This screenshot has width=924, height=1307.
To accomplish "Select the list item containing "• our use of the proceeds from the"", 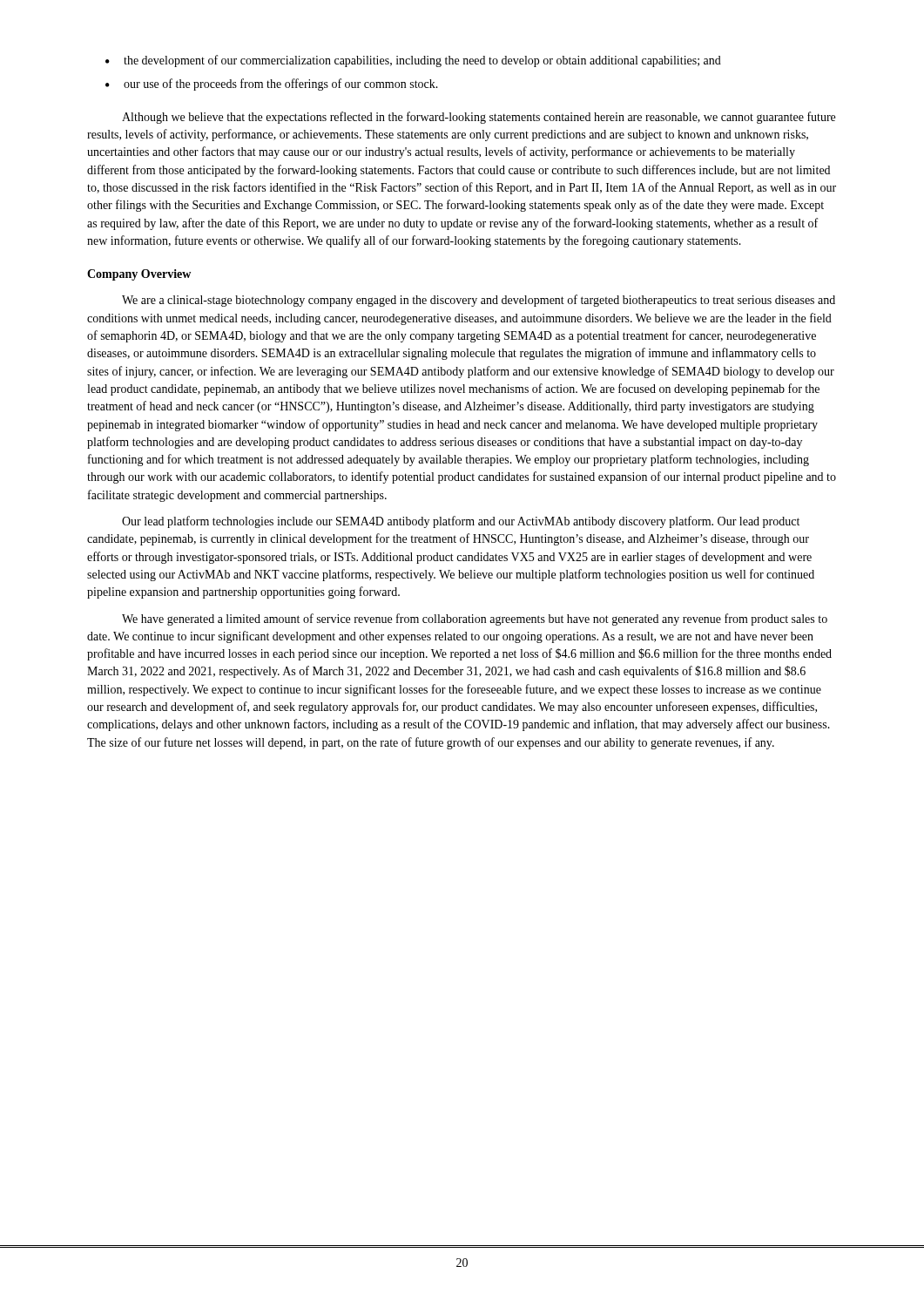I will [x=272, y=85].
